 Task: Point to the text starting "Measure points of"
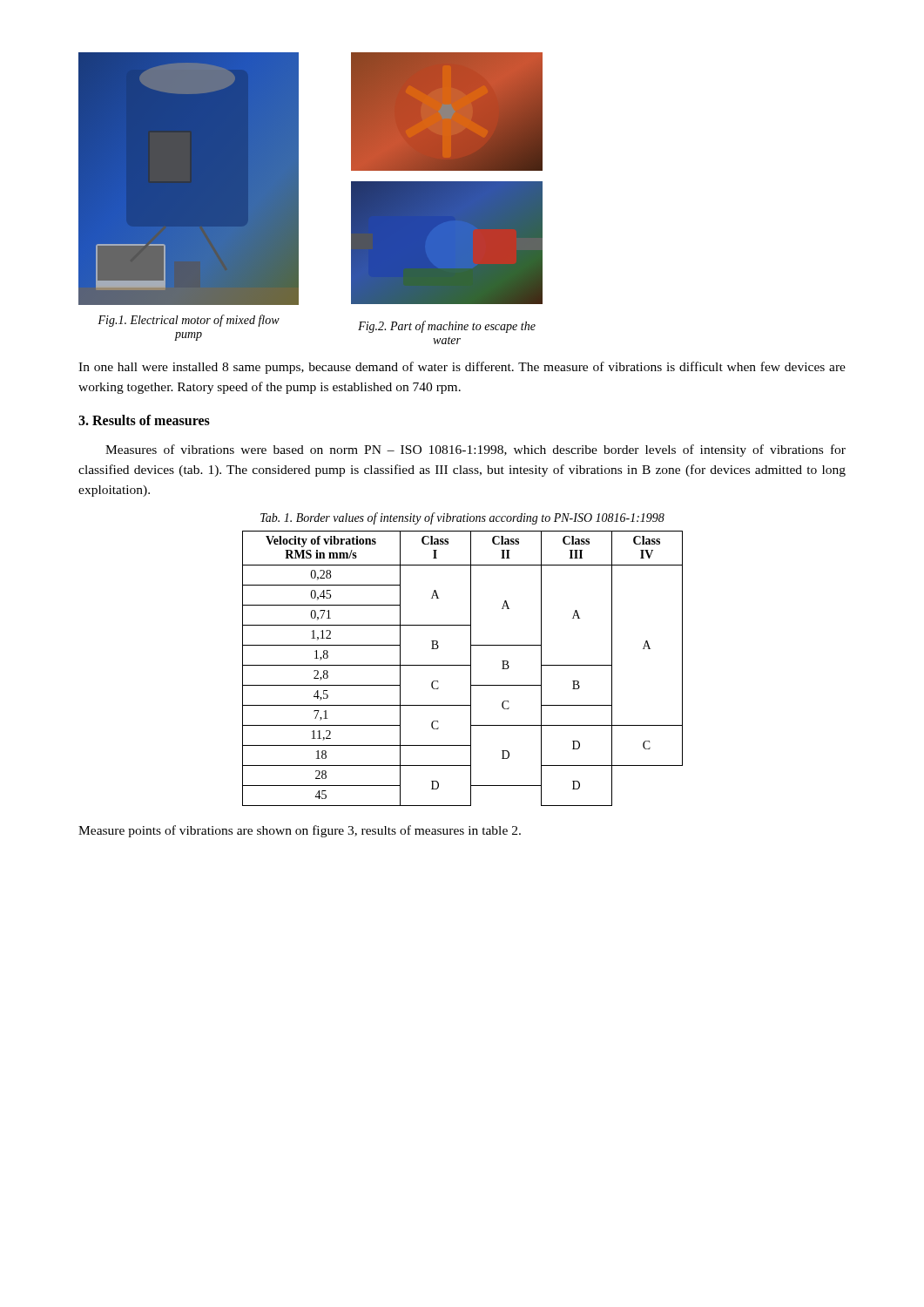[x=300, y=830]
